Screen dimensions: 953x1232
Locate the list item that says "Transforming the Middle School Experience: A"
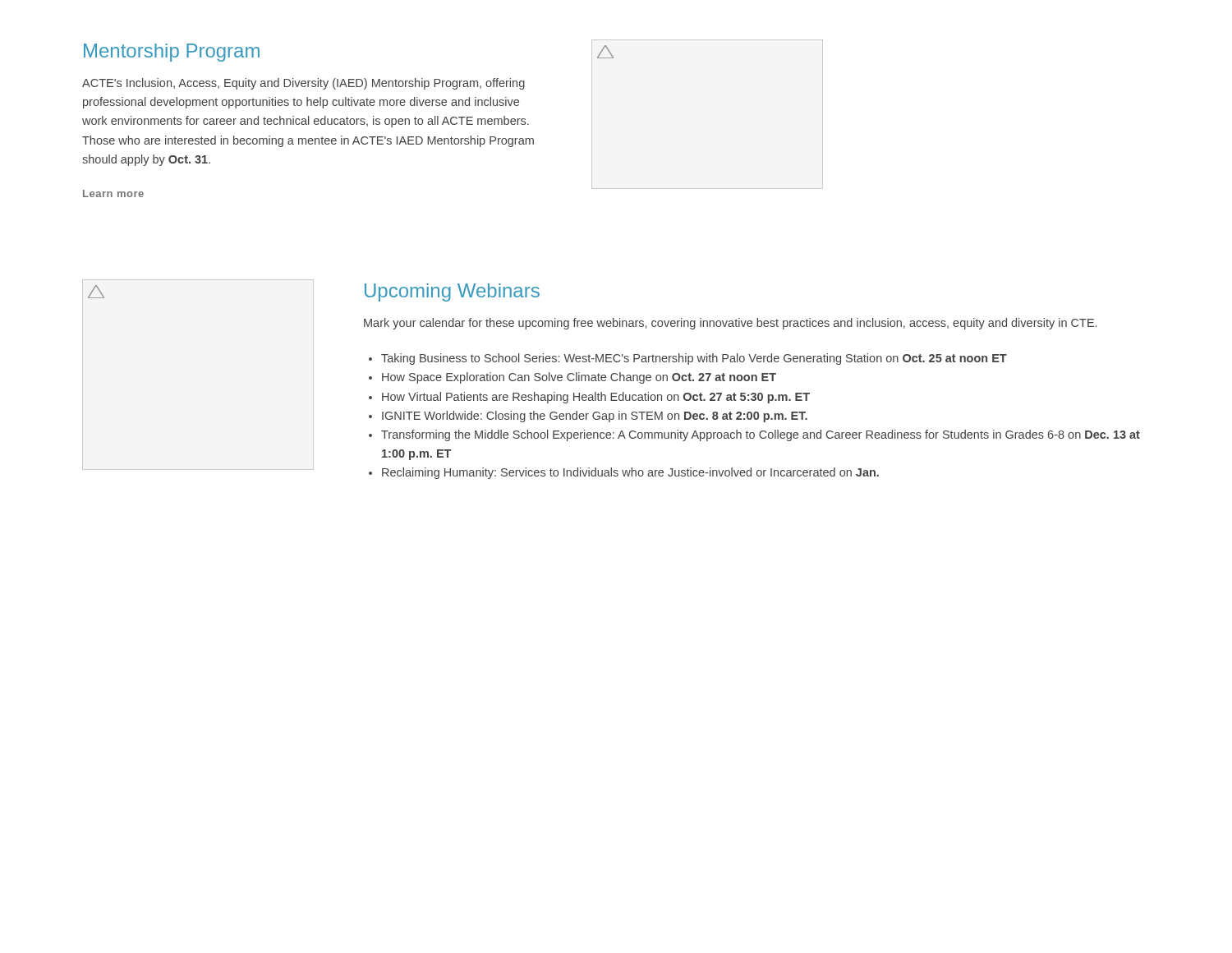click(765, 445)
